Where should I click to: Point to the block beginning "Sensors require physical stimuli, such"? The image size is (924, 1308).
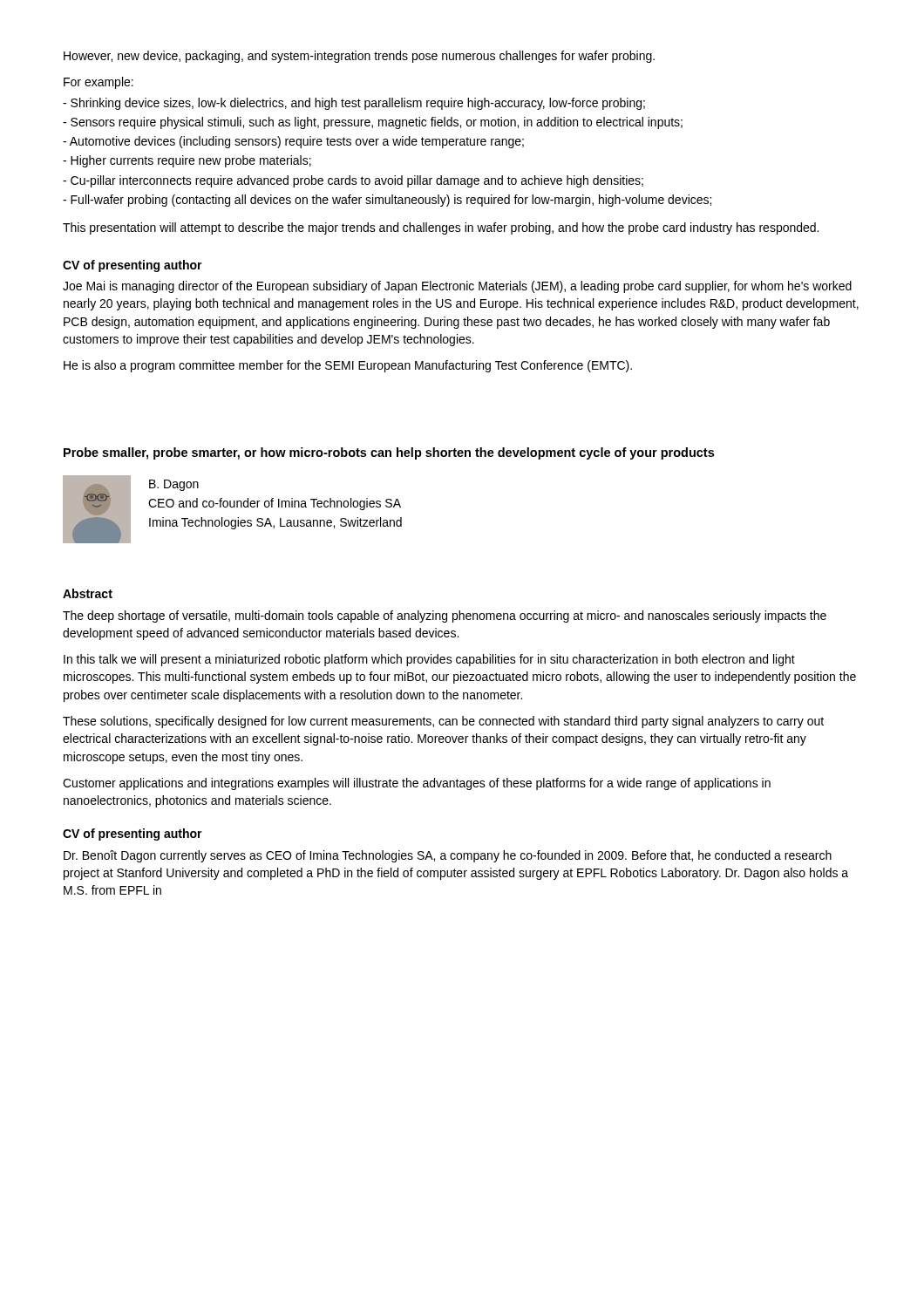[373, 122]
